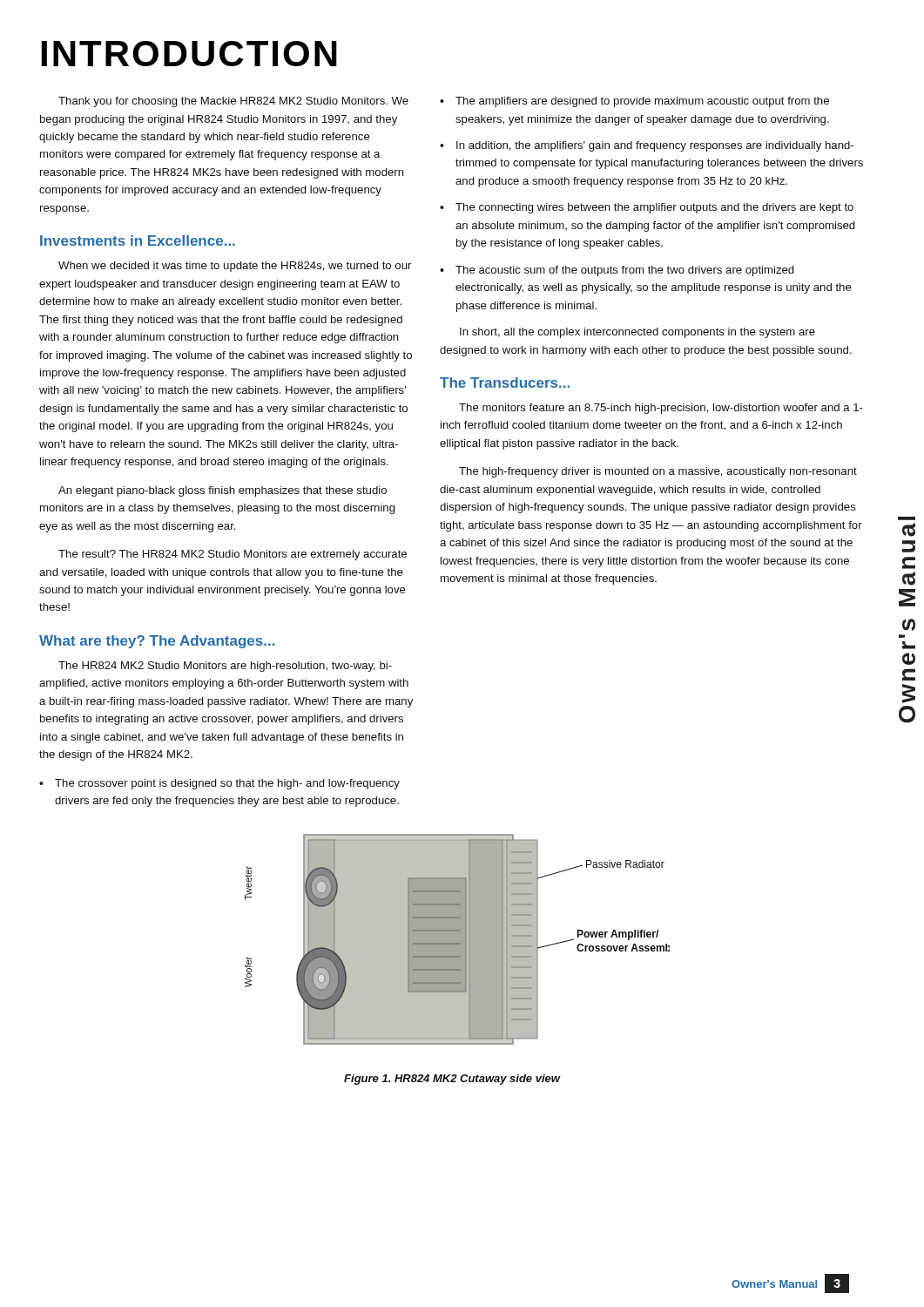Click the caption that begins "Figure 1. HR824 MK2 Cutaway"
This screenshot has height=1307, width=924.
coord(452,1078)
